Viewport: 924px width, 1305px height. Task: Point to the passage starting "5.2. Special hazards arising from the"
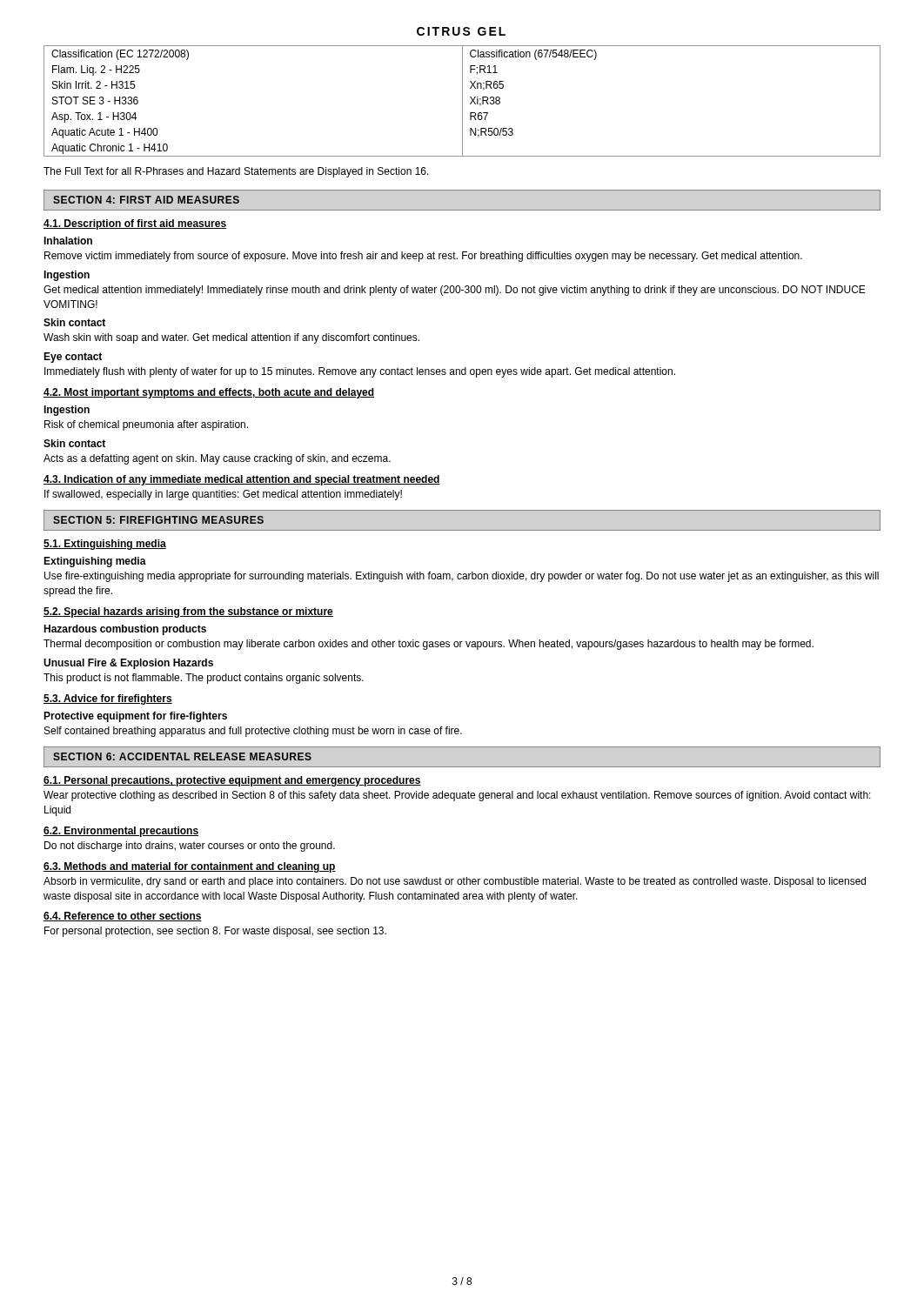click(x=188, y=612)
